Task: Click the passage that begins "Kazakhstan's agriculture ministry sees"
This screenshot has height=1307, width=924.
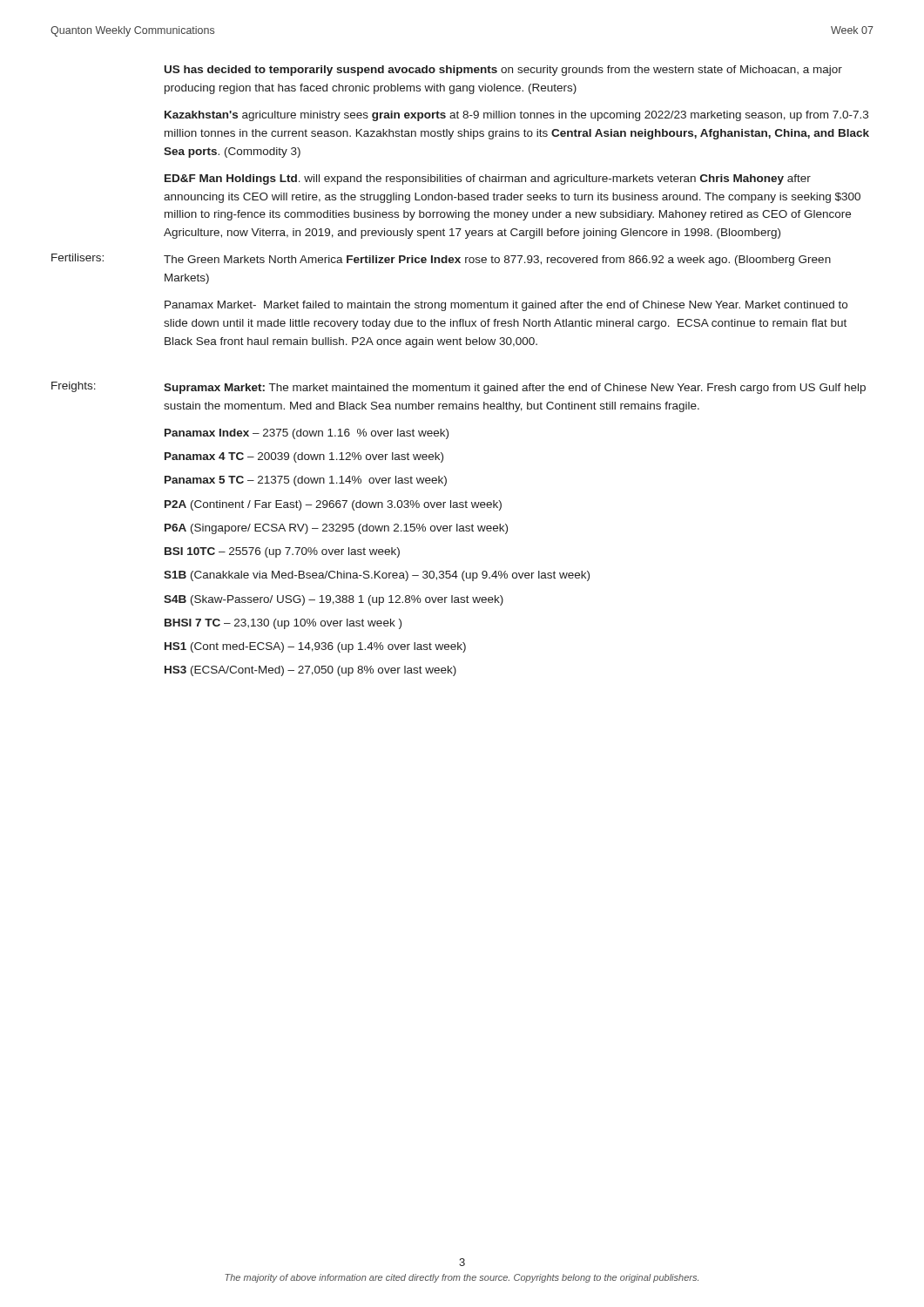Action: pyautogui.click(x=516, y=133)
